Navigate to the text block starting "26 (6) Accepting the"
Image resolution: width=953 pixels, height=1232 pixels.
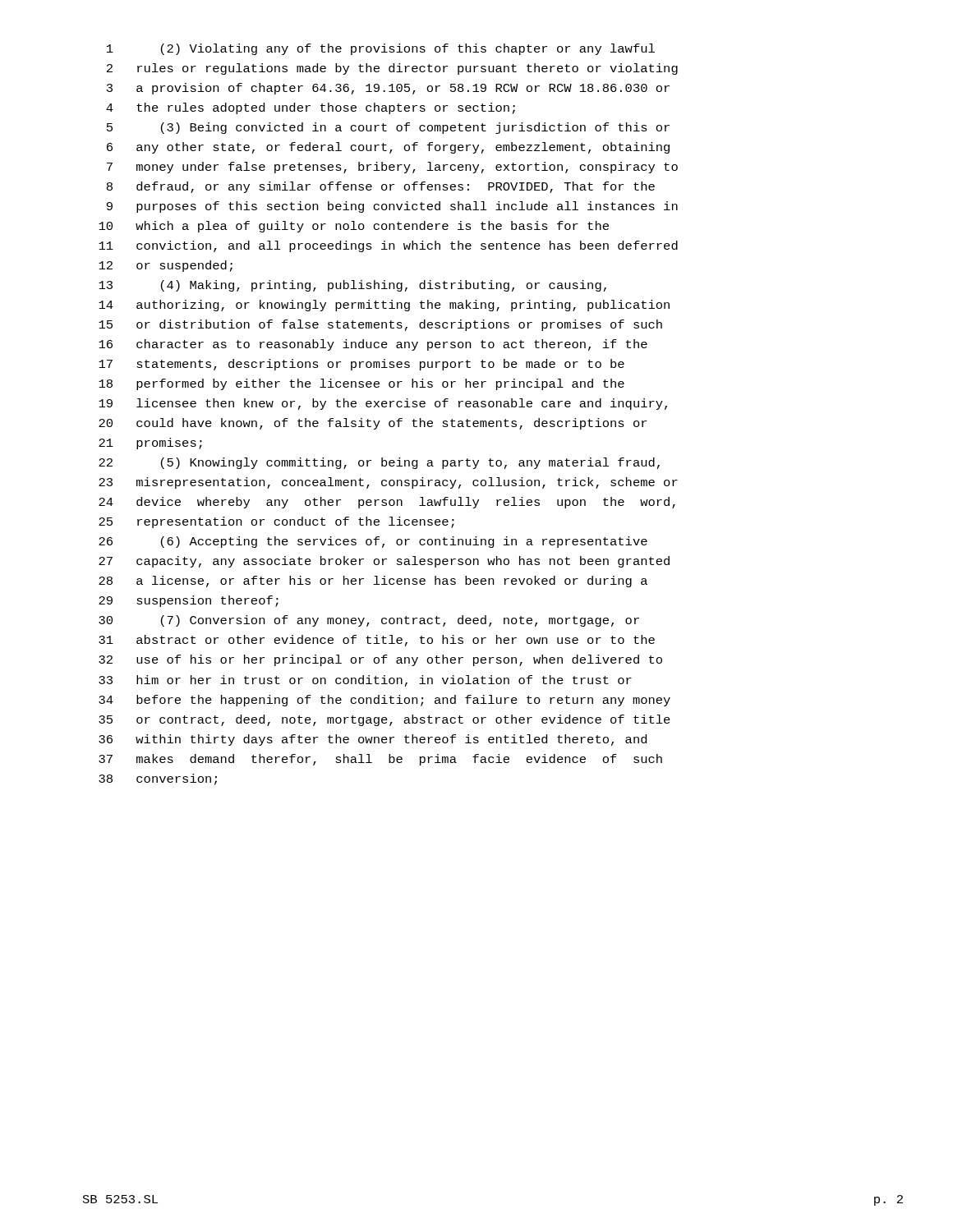tap(493, 572)
